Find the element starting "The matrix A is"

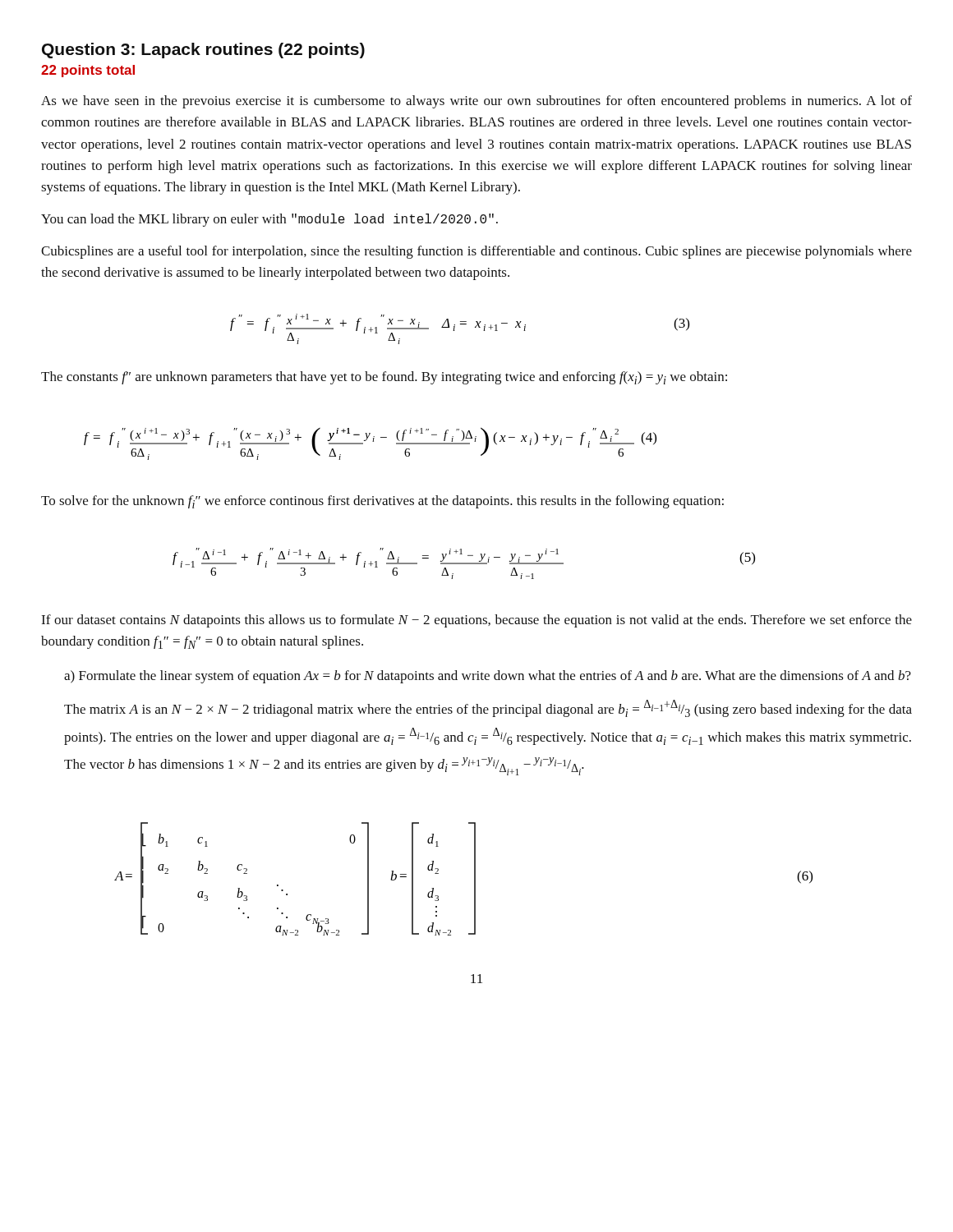(488, 738)
